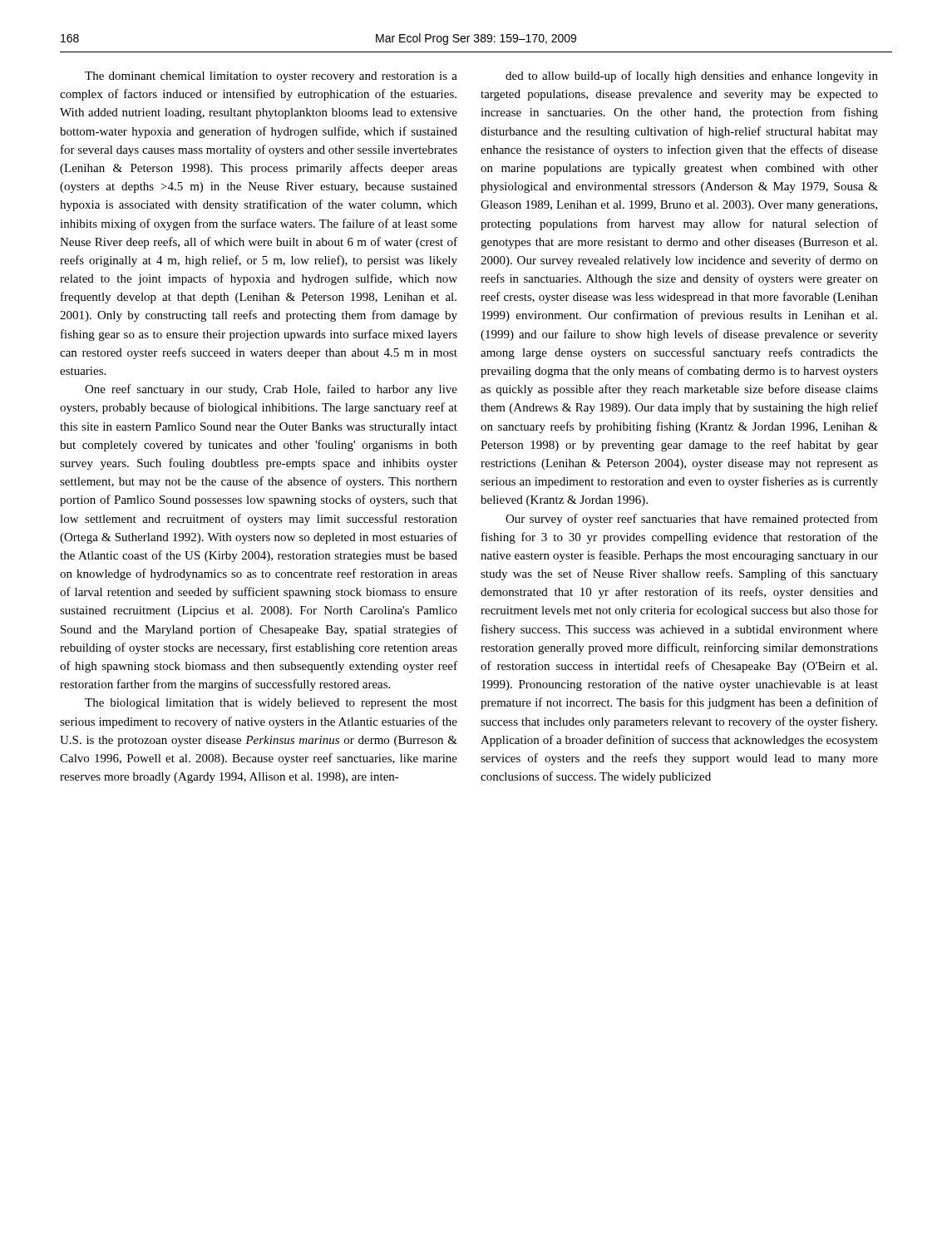952x1247 pixels.
Task: Navigate to the text block starting "The dominant chemical"
Action: click(x=259, y=223)
